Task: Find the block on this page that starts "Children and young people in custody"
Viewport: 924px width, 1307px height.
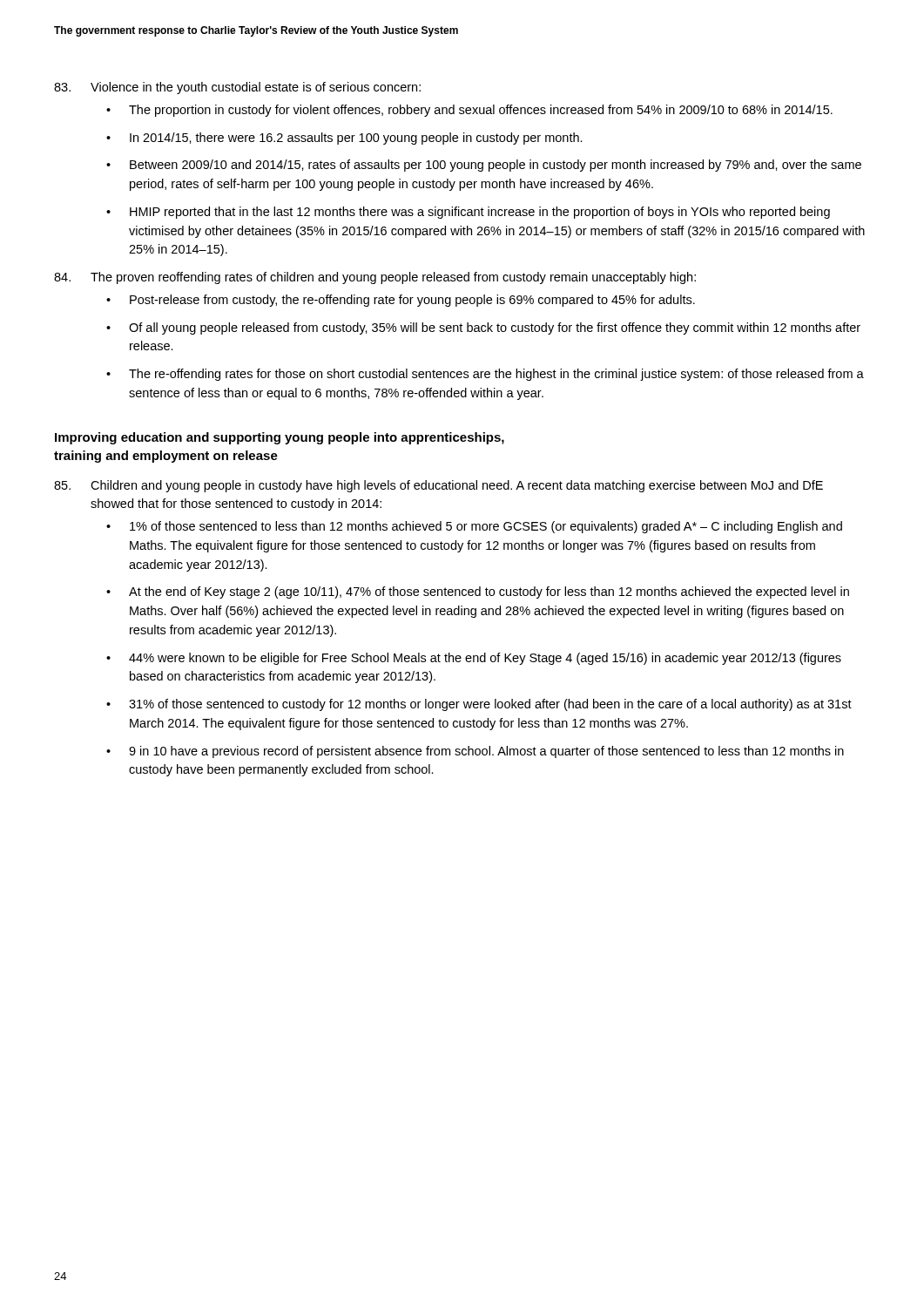Action: [x=462, y=495]
